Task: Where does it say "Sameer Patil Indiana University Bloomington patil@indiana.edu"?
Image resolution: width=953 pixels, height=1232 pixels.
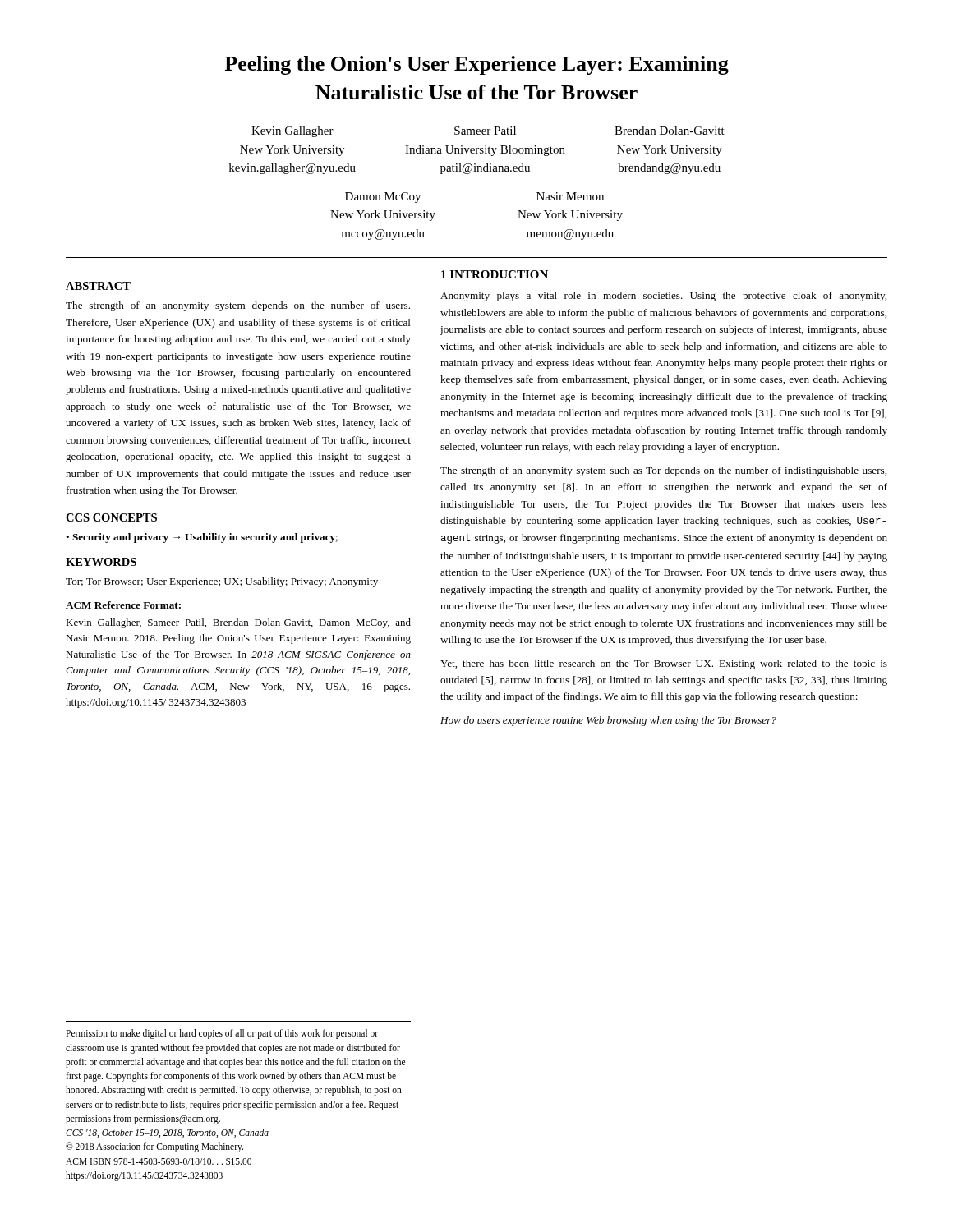Action: (485, 149)
